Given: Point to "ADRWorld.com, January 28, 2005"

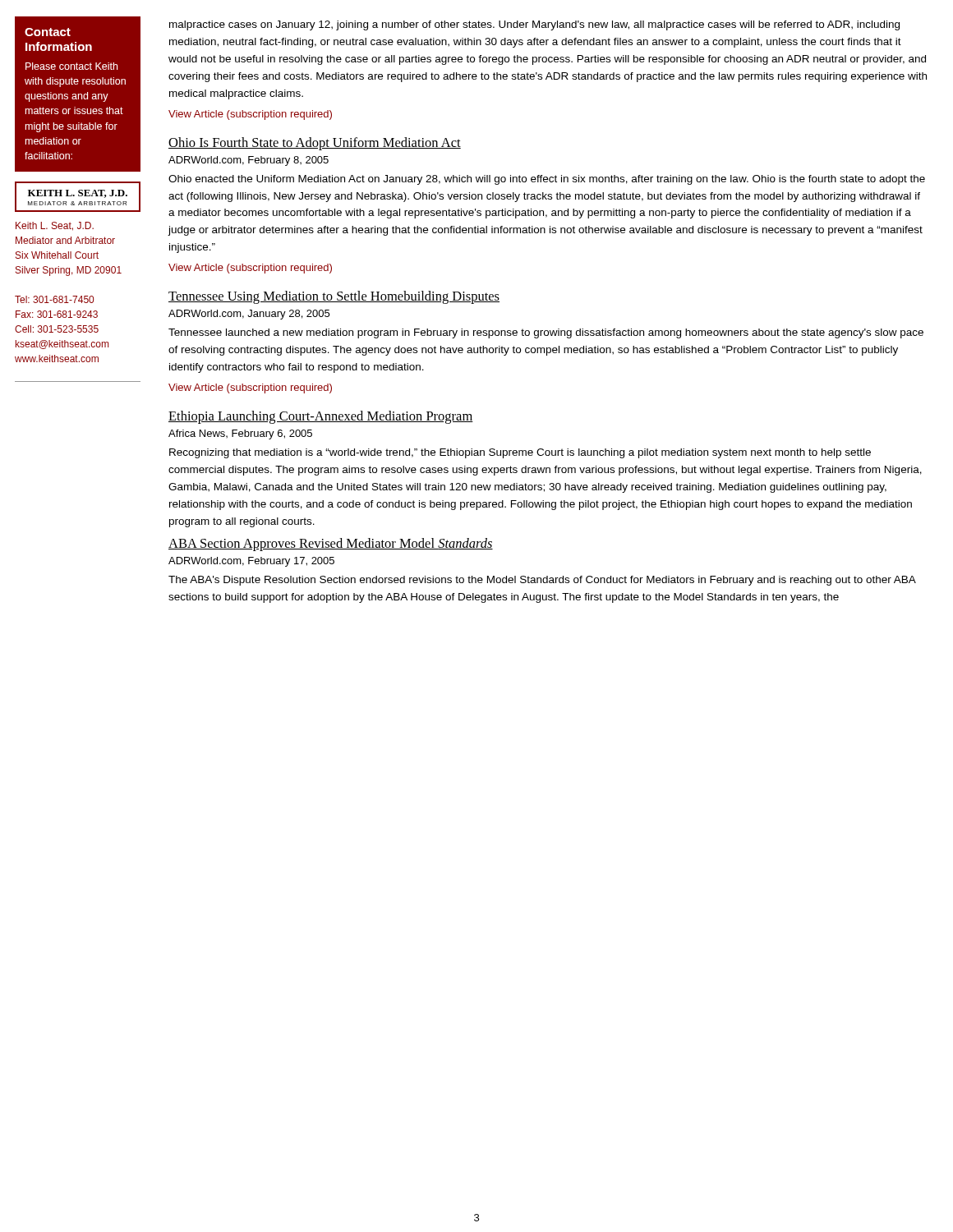Looking at the screenshot, I should pyautogui.click(x=249, y=314).
